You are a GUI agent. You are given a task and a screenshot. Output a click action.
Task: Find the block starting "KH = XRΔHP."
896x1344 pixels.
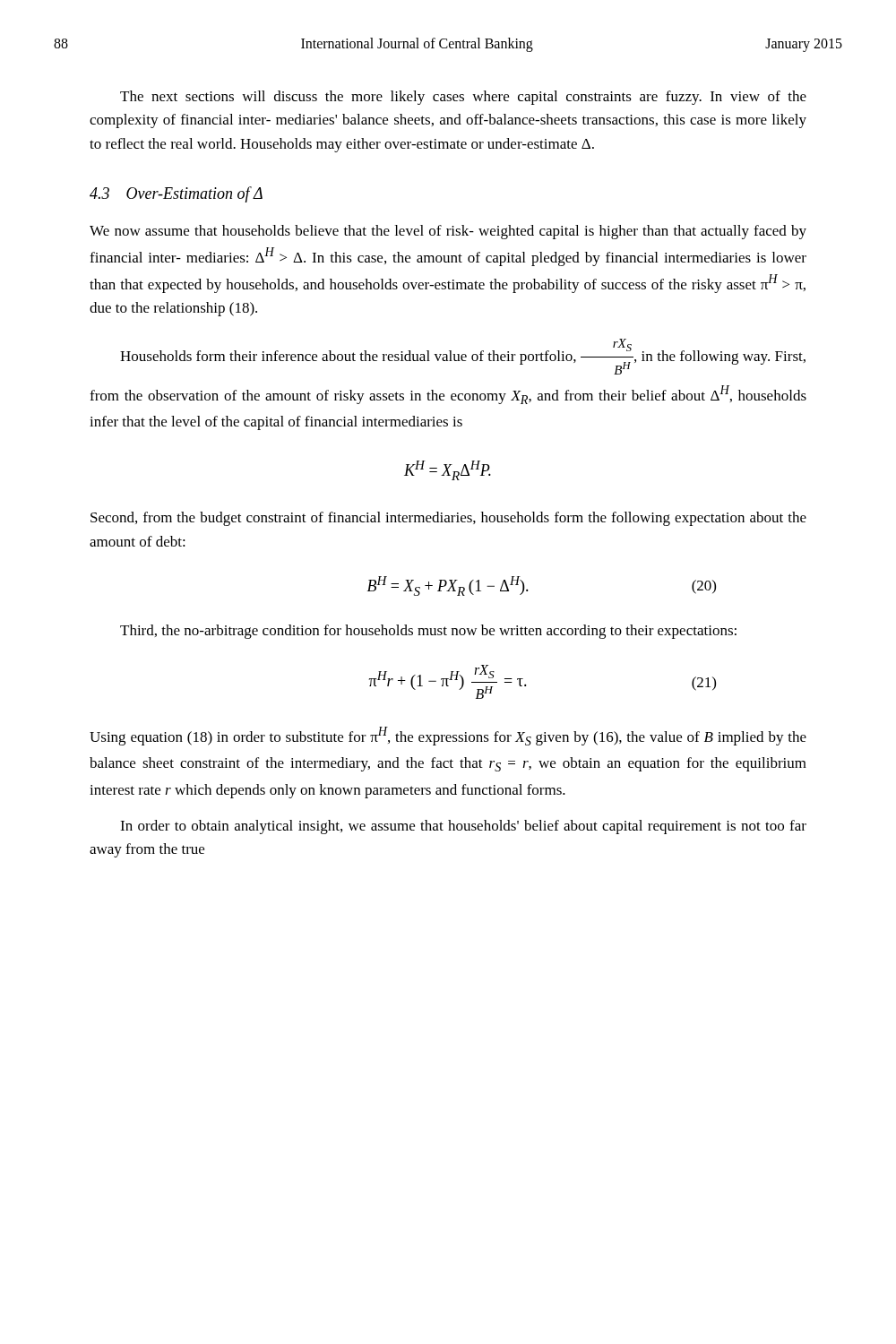[448, 470]
